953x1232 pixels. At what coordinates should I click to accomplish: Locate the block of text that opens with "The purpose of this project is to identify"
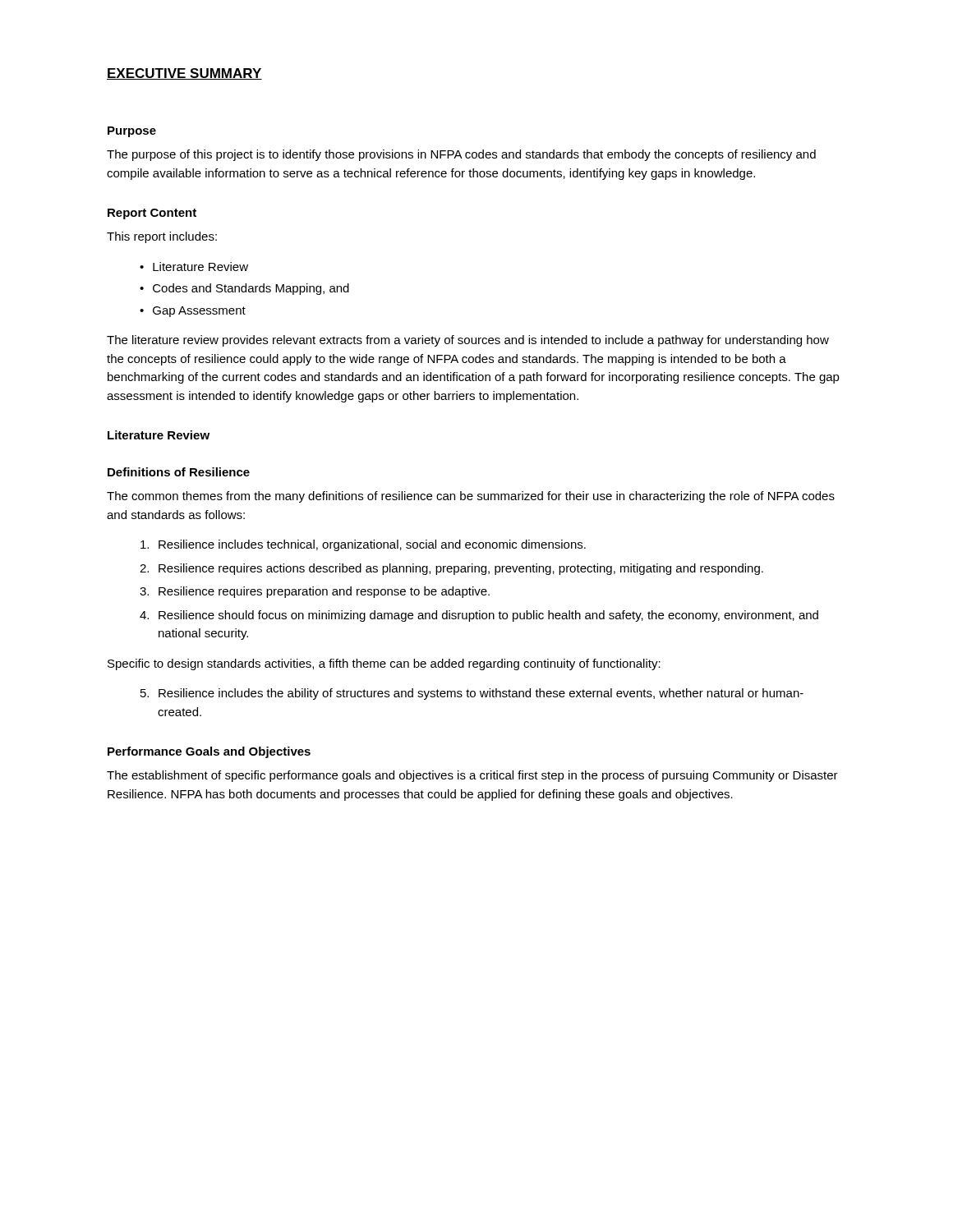click(x=462, y=163)
